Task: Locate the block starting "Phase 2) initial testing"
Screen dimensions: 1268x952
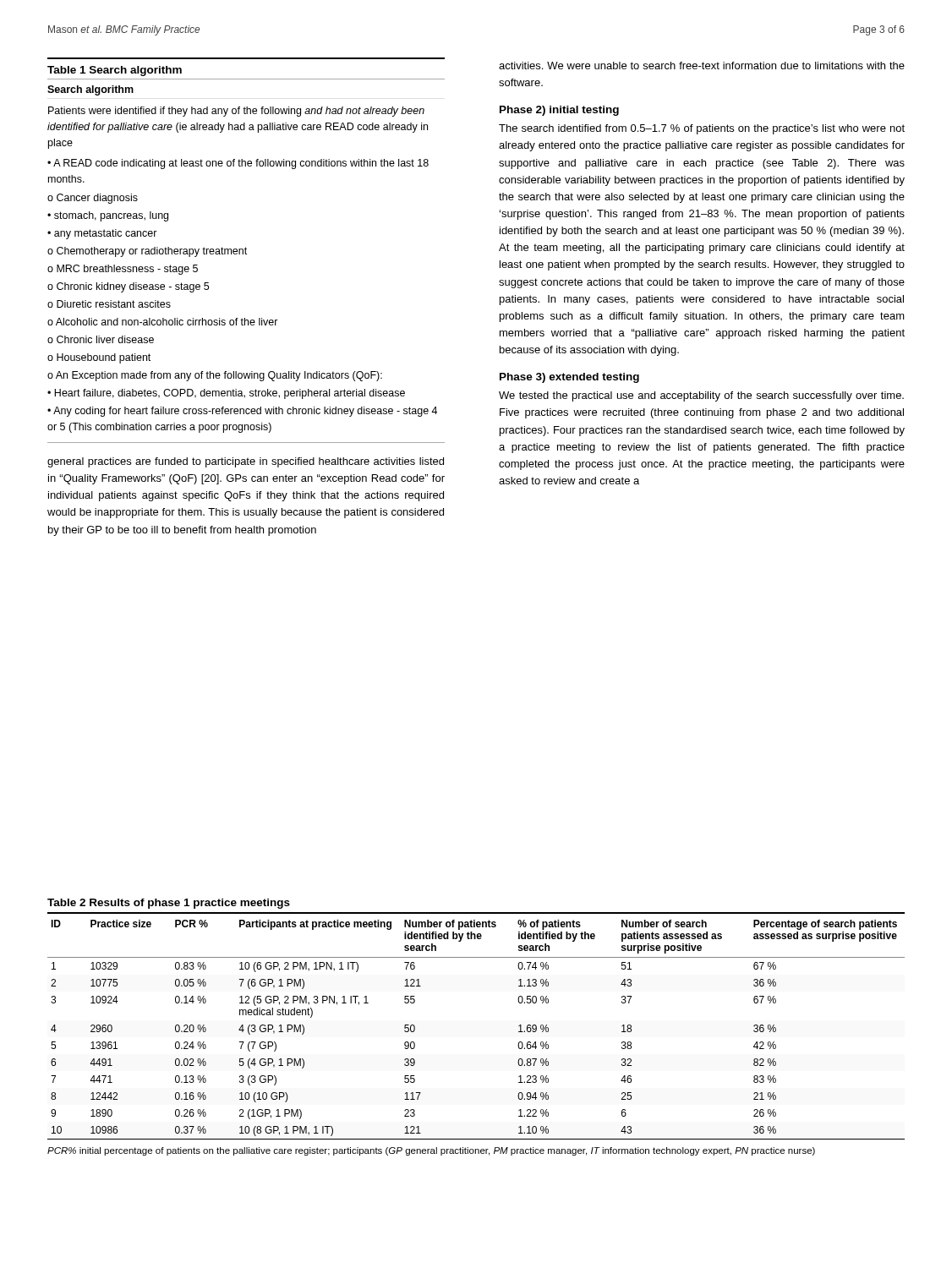Action: coord(559,110)
